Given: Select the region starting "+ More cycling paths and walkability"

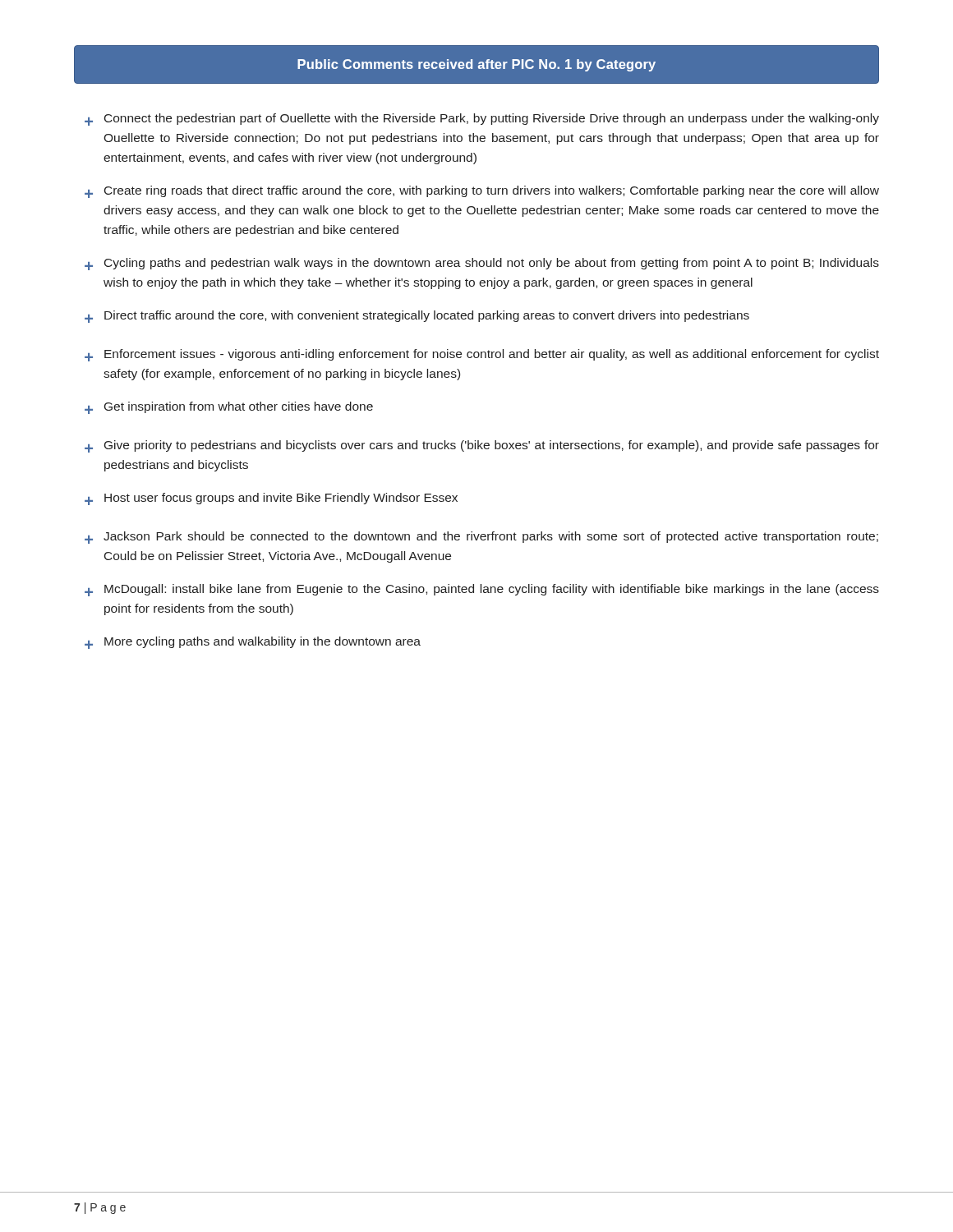Looking at the screenshot, I should click(x=253, y=643).
